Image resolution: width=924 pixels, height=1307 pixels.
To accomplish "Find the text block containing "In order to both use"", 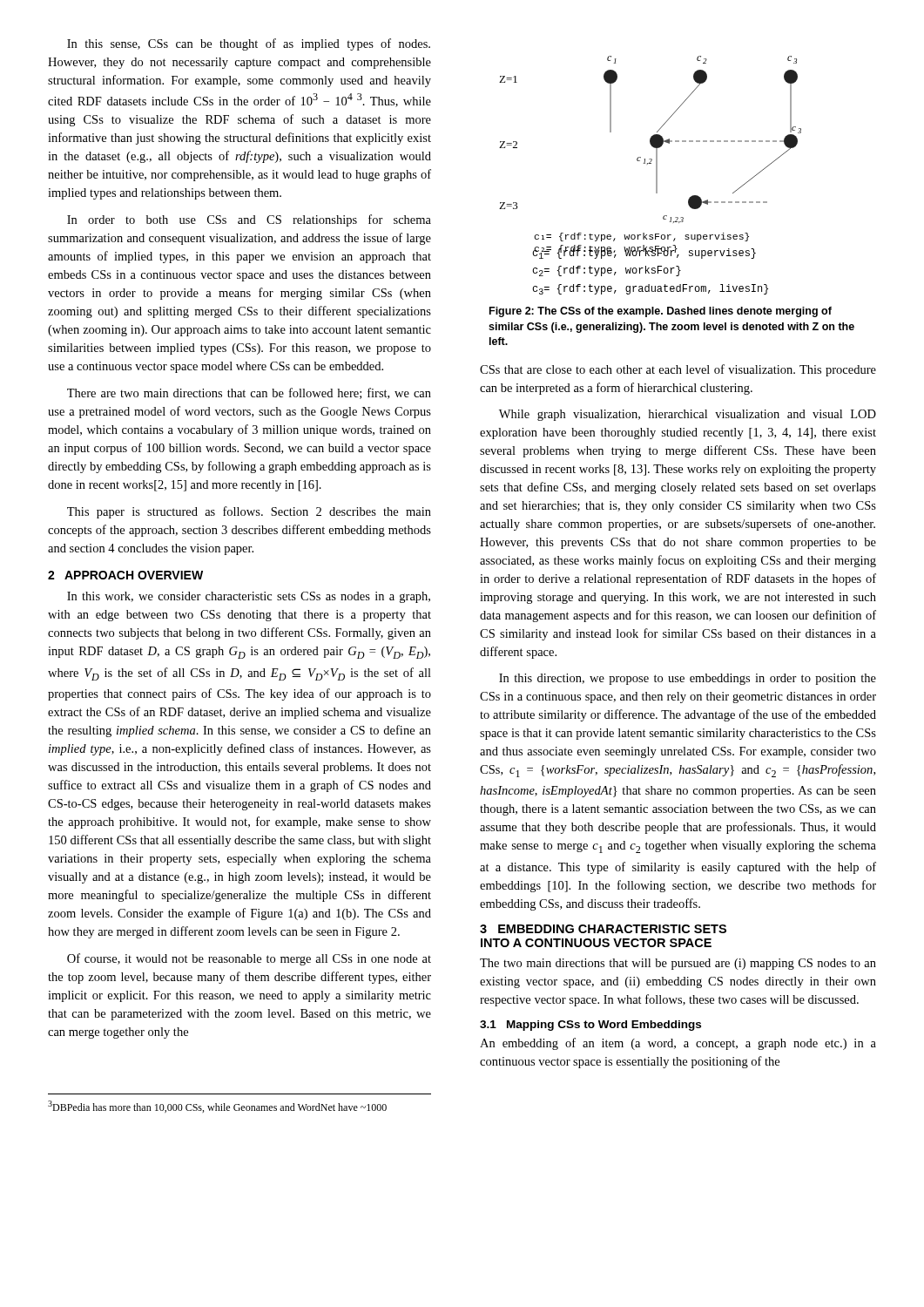I will (239, 293).
